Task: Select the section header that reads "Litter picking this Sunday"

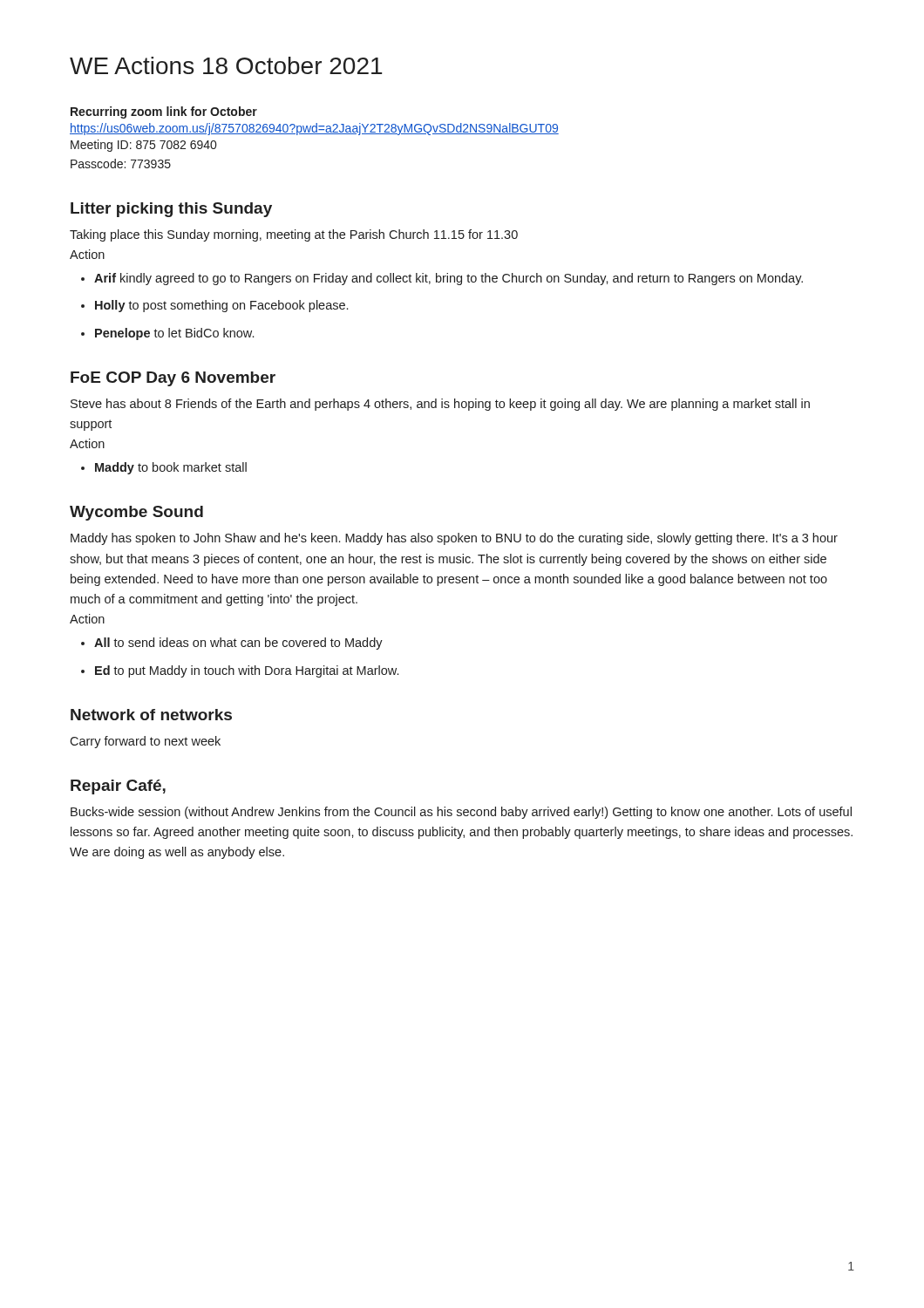Action: pos(171,210)
